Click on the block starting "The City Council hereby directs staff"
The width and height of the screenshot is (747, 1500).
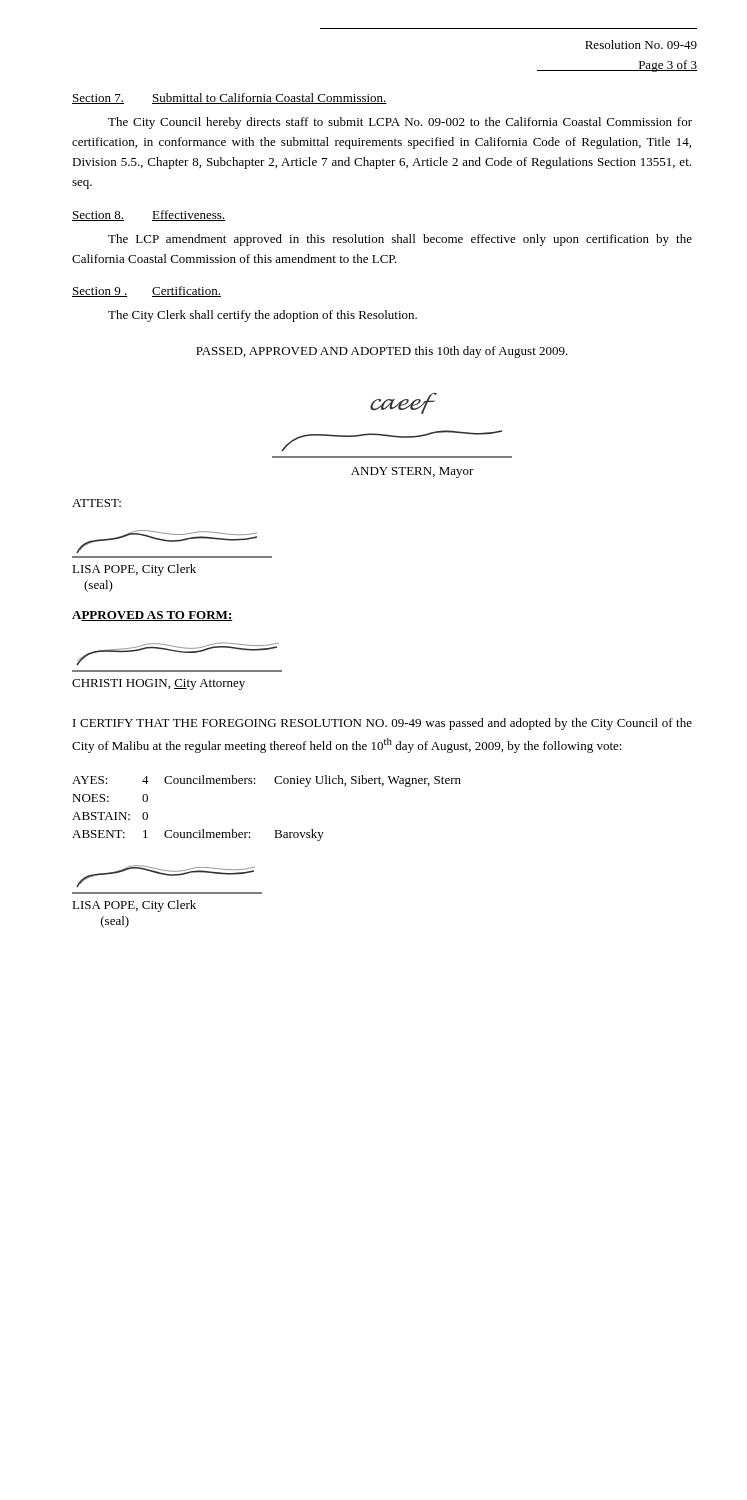[x=382, y=152]
